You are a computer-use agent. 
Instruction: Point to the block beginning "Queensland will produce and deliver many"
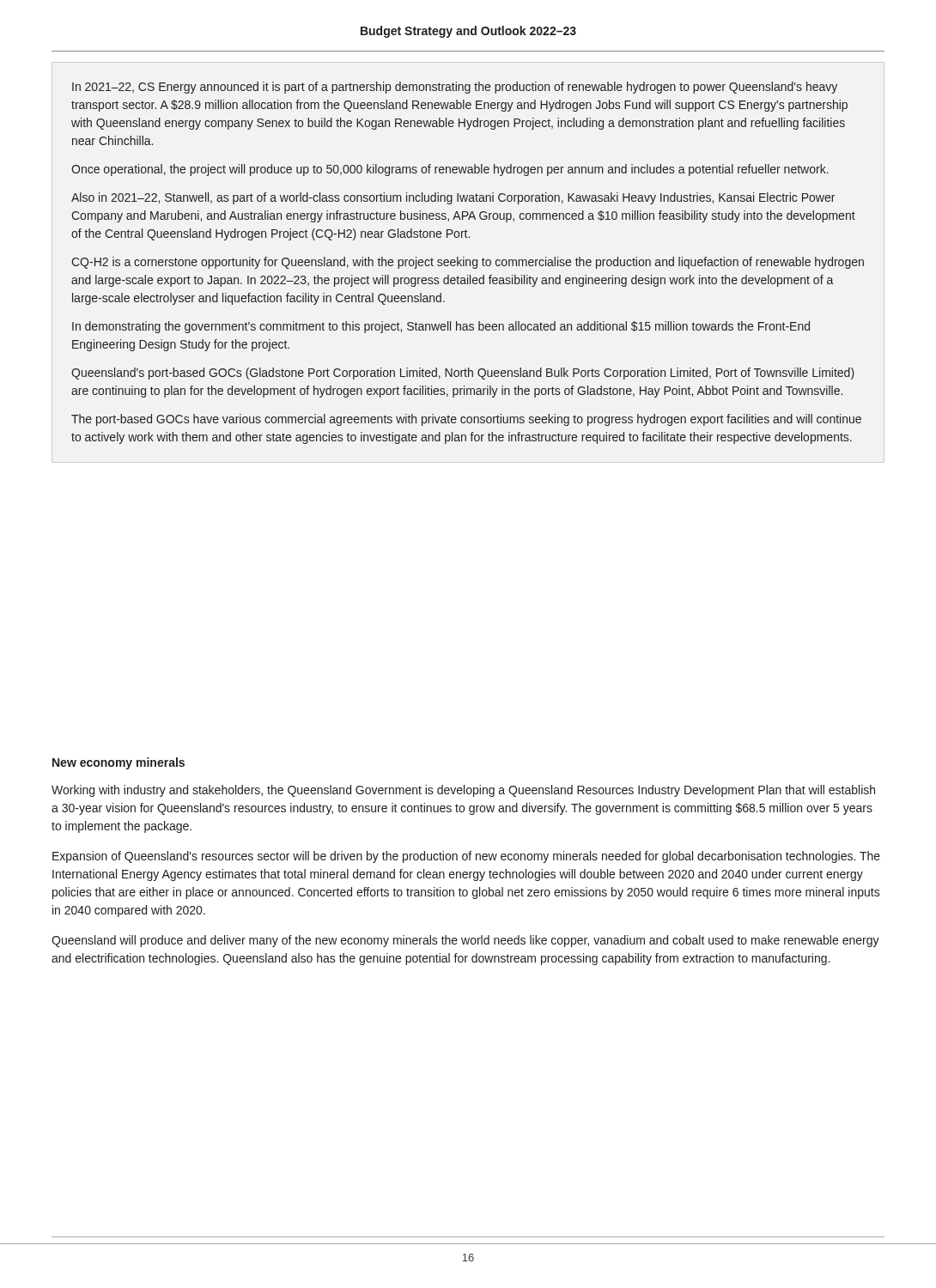tap(465, 949)
